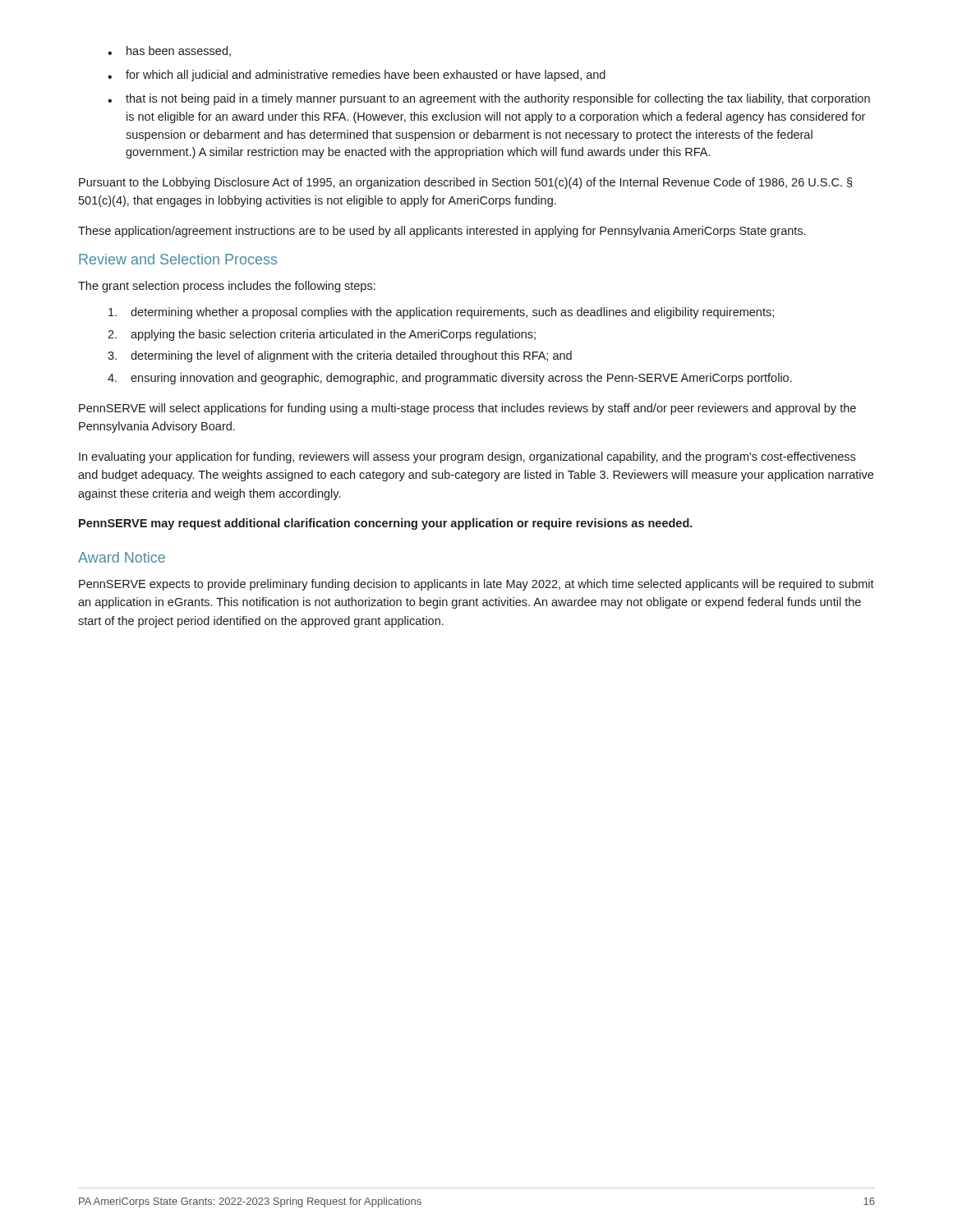Click on the text block that reads "Pursuant to the Lobbying Disclosure"
953x1232 pixels.
(465, 192)
